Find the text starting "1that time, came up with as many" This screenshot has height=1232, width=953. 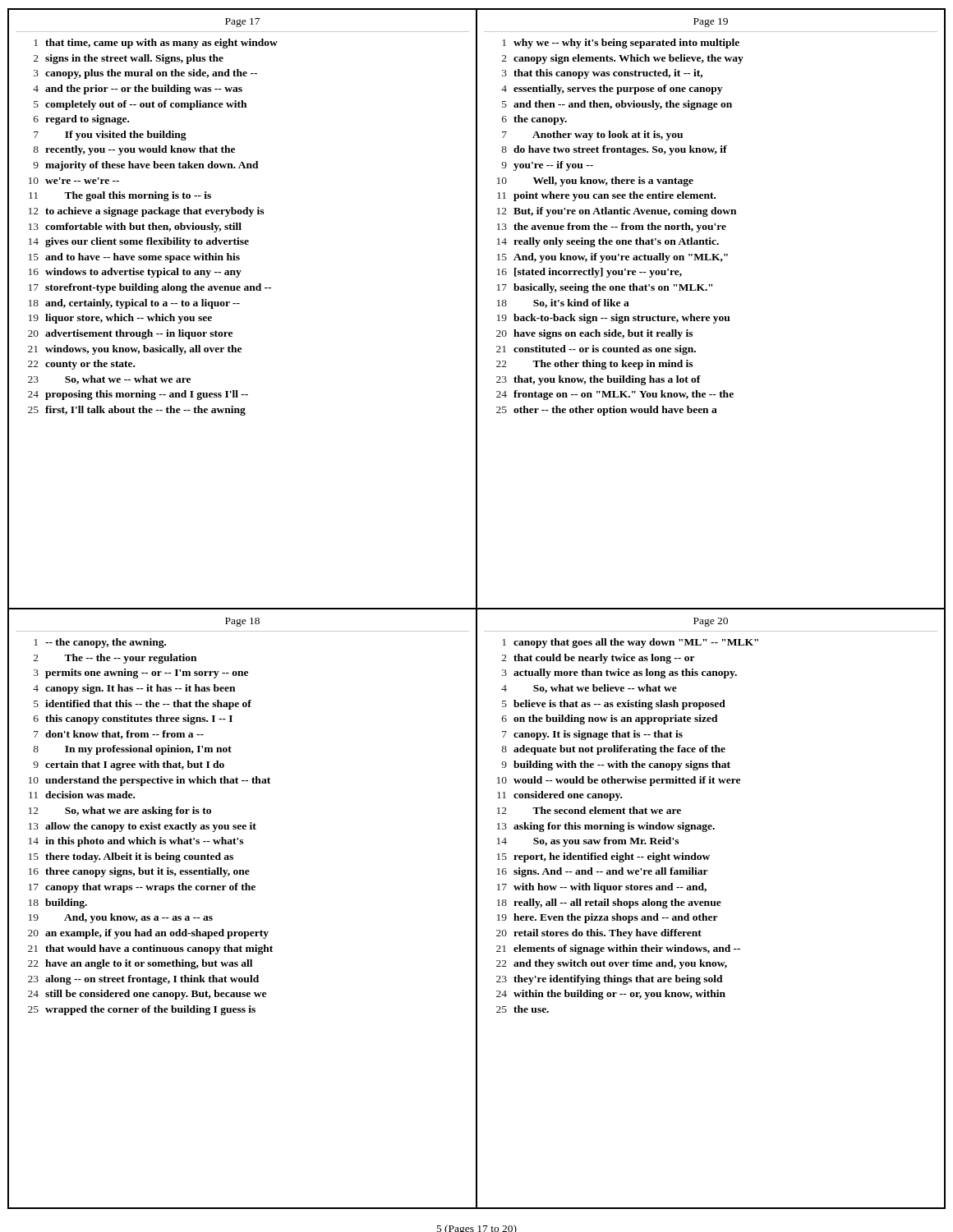tap(242, 227)
